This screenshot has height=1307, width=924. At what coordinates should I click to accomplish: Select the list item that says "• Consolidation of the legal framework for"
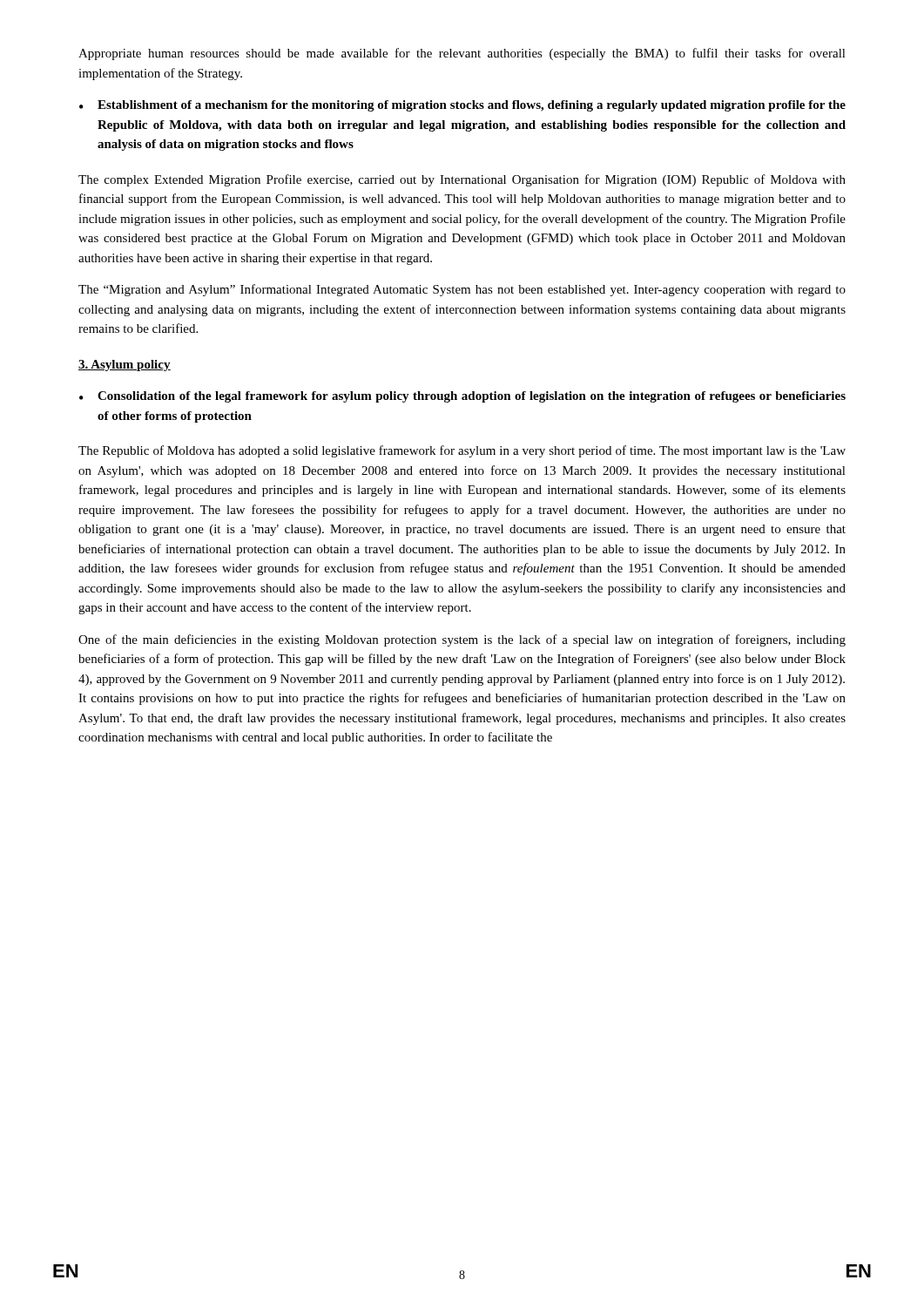pos(462,406)
